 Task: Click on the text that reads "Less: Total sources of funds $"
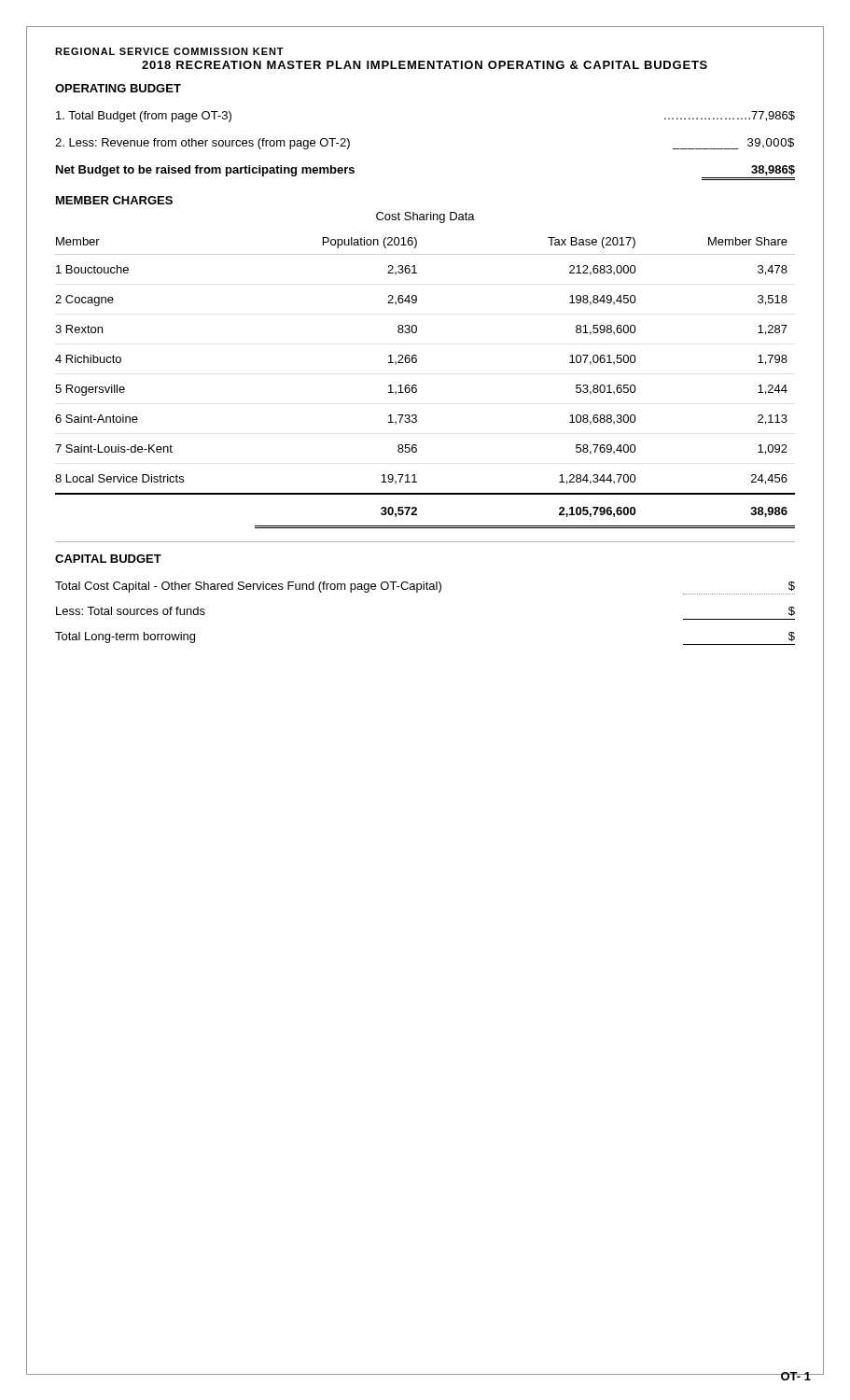(131, 611)
